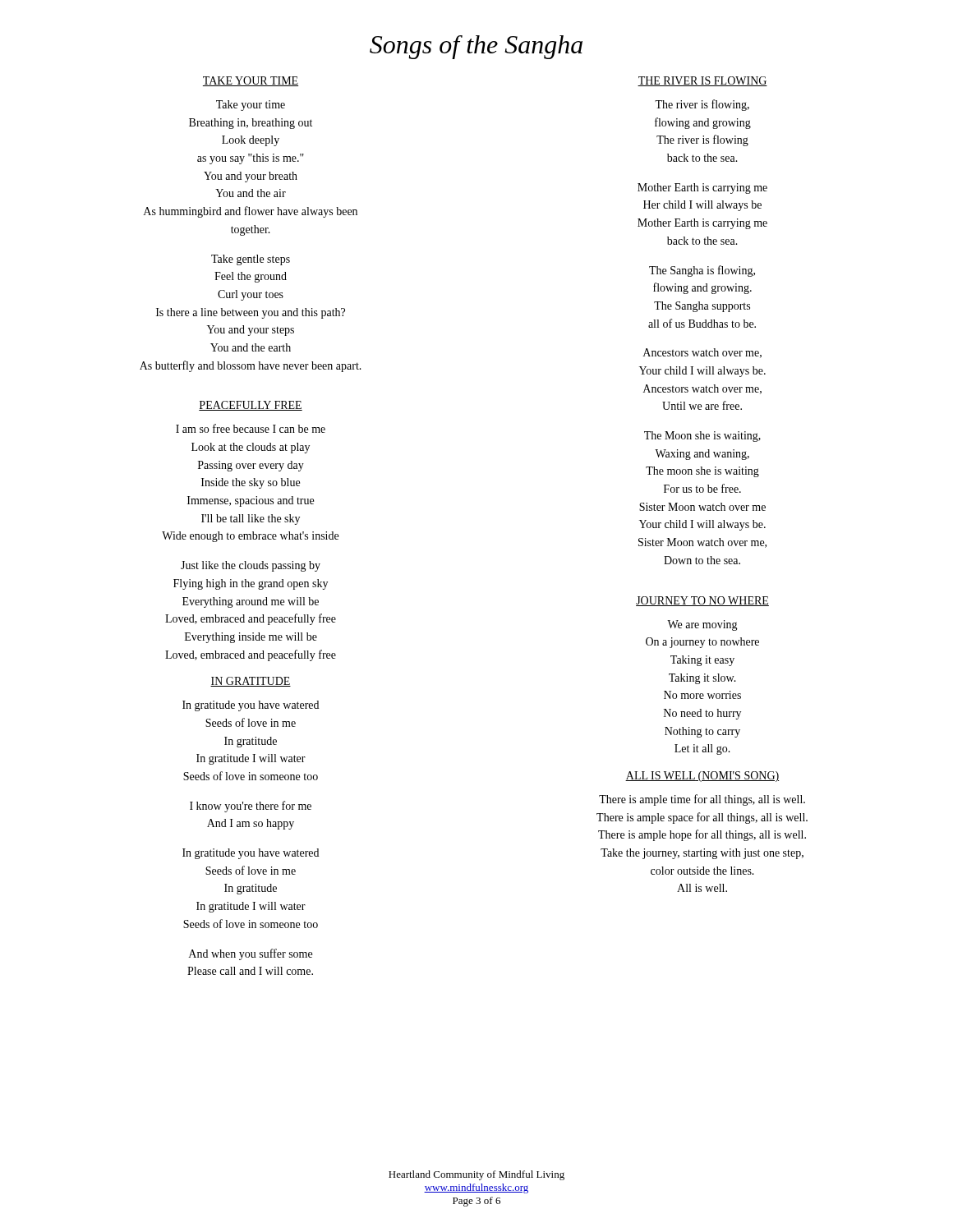Click on the text block starting "Take gentle steps Feel"
This screenshot has width=953, height=1232.
(x=251, y=312)
